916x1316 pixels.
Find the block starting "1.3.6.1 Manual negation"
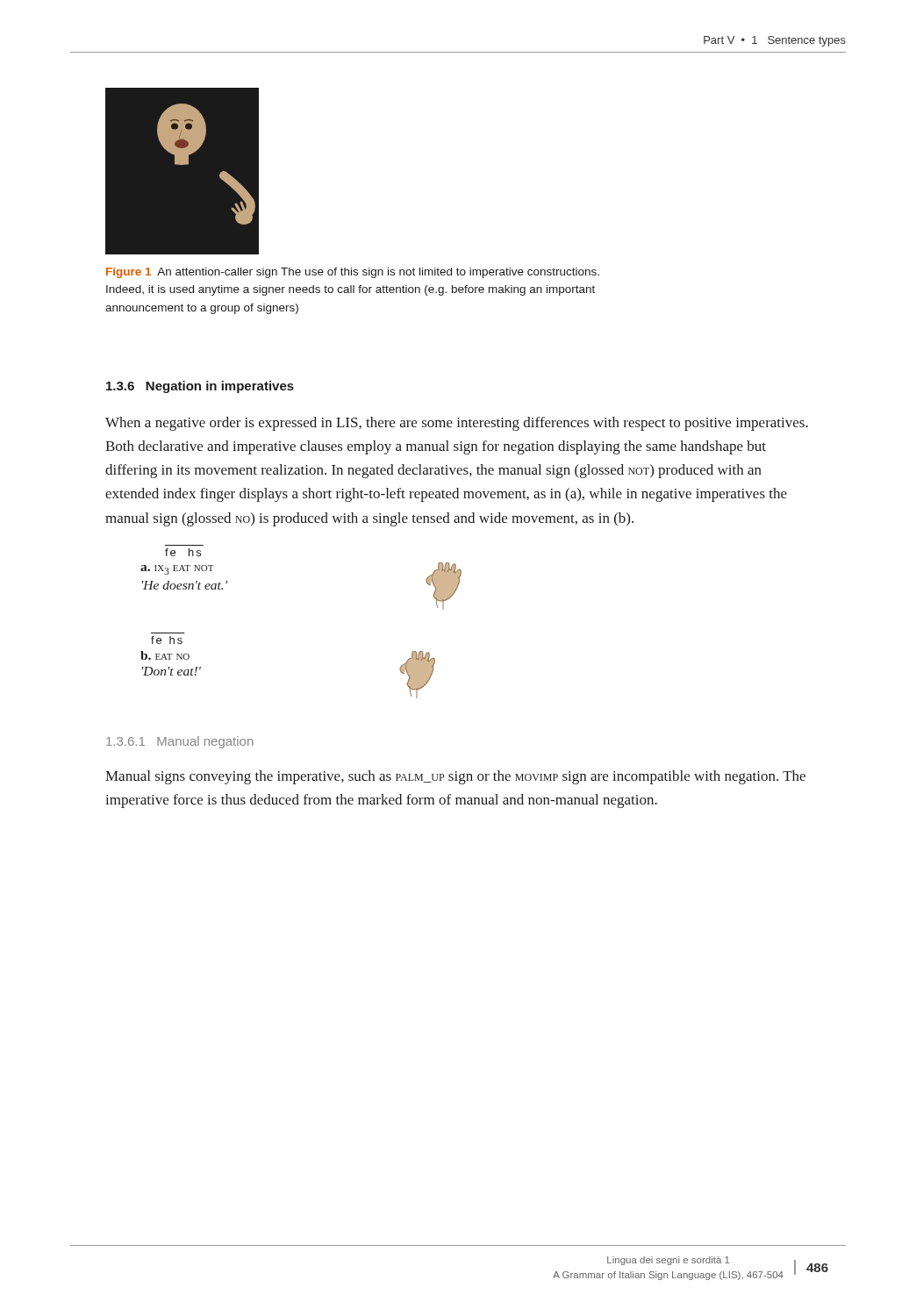180,741
